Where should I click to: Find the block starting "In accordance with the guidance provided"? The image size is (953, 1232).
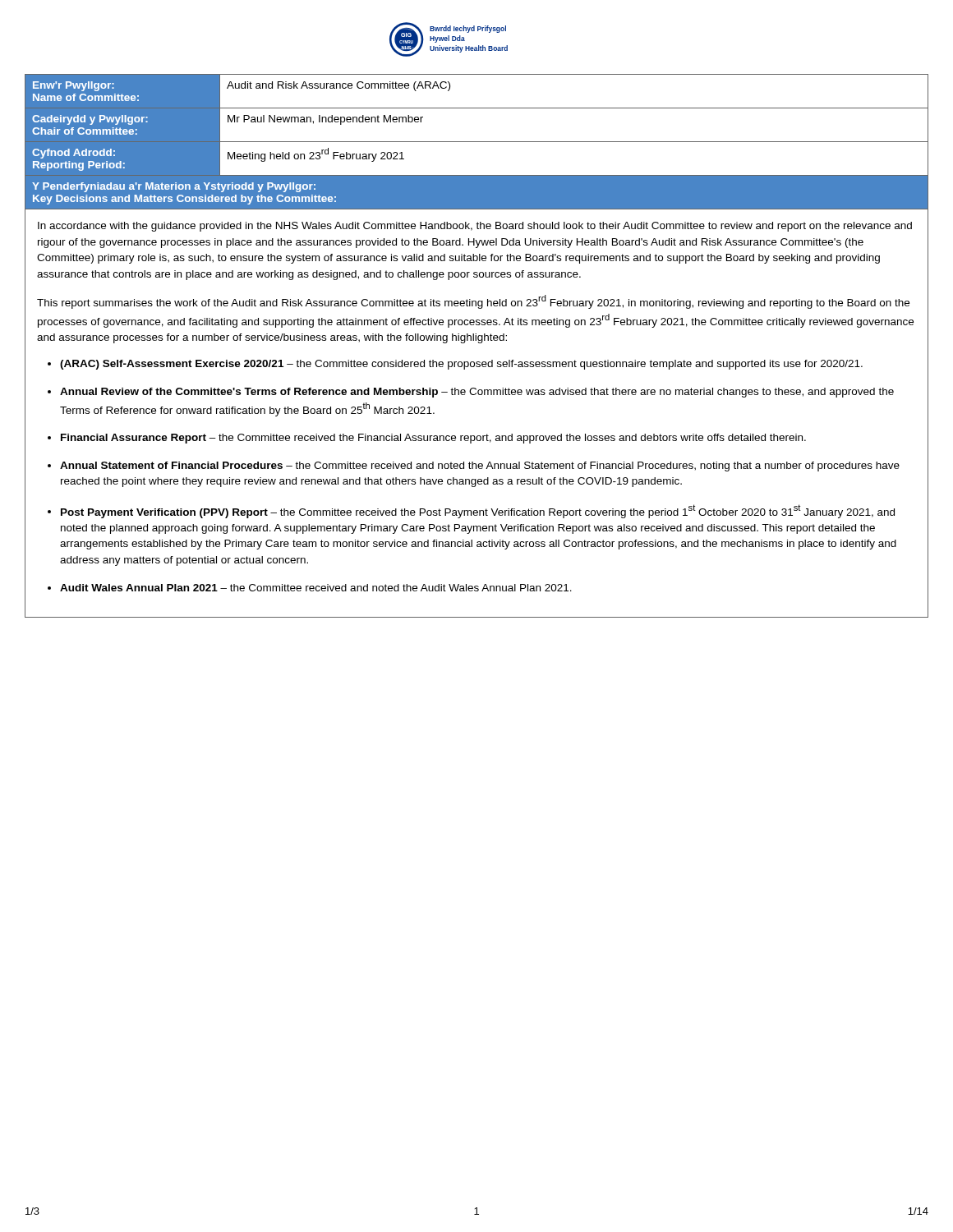click(x=476, y=250)
